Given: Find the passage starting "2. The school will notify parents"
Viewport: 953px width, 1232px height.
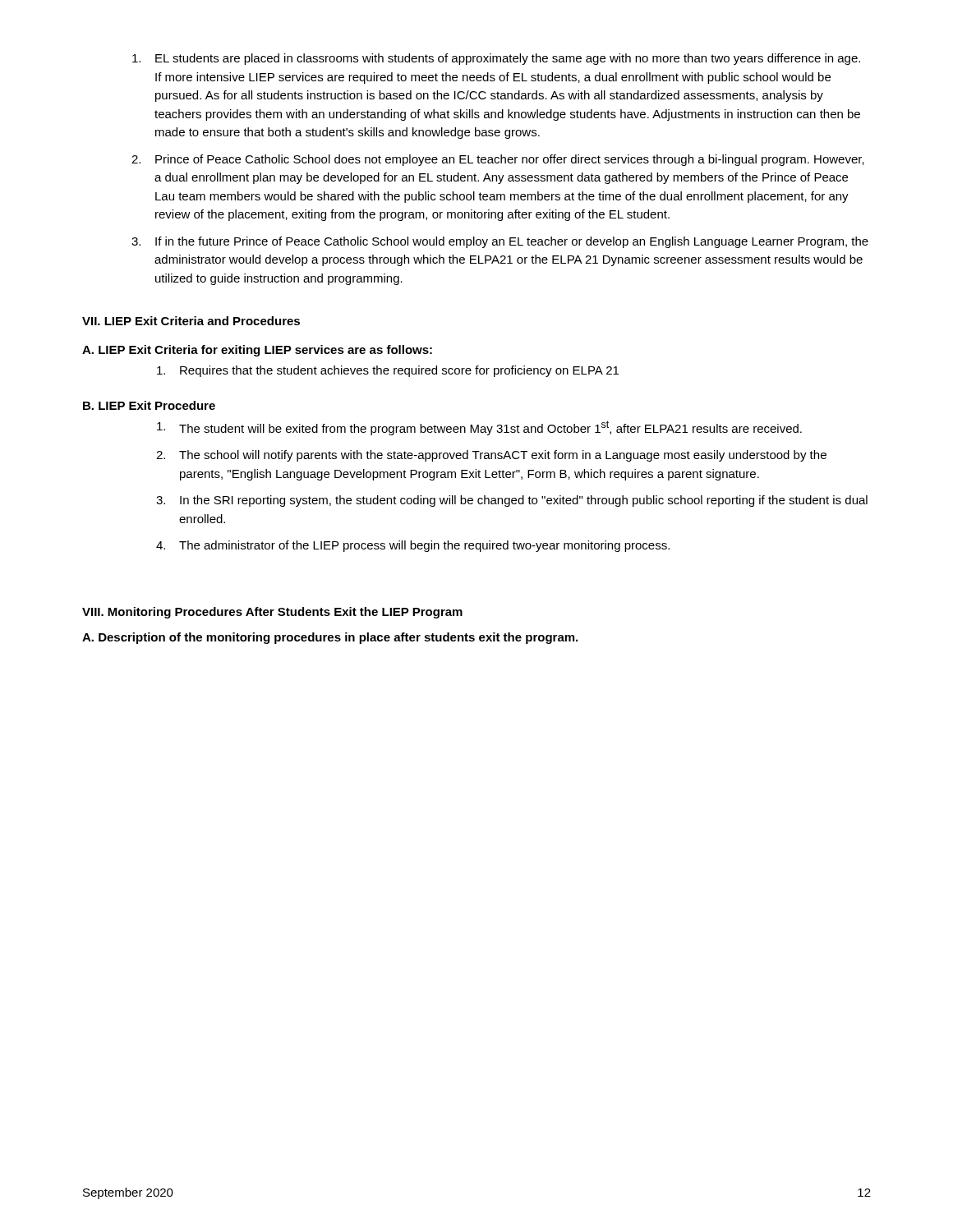Looking at the screenshot, I should tap(513, 464).
